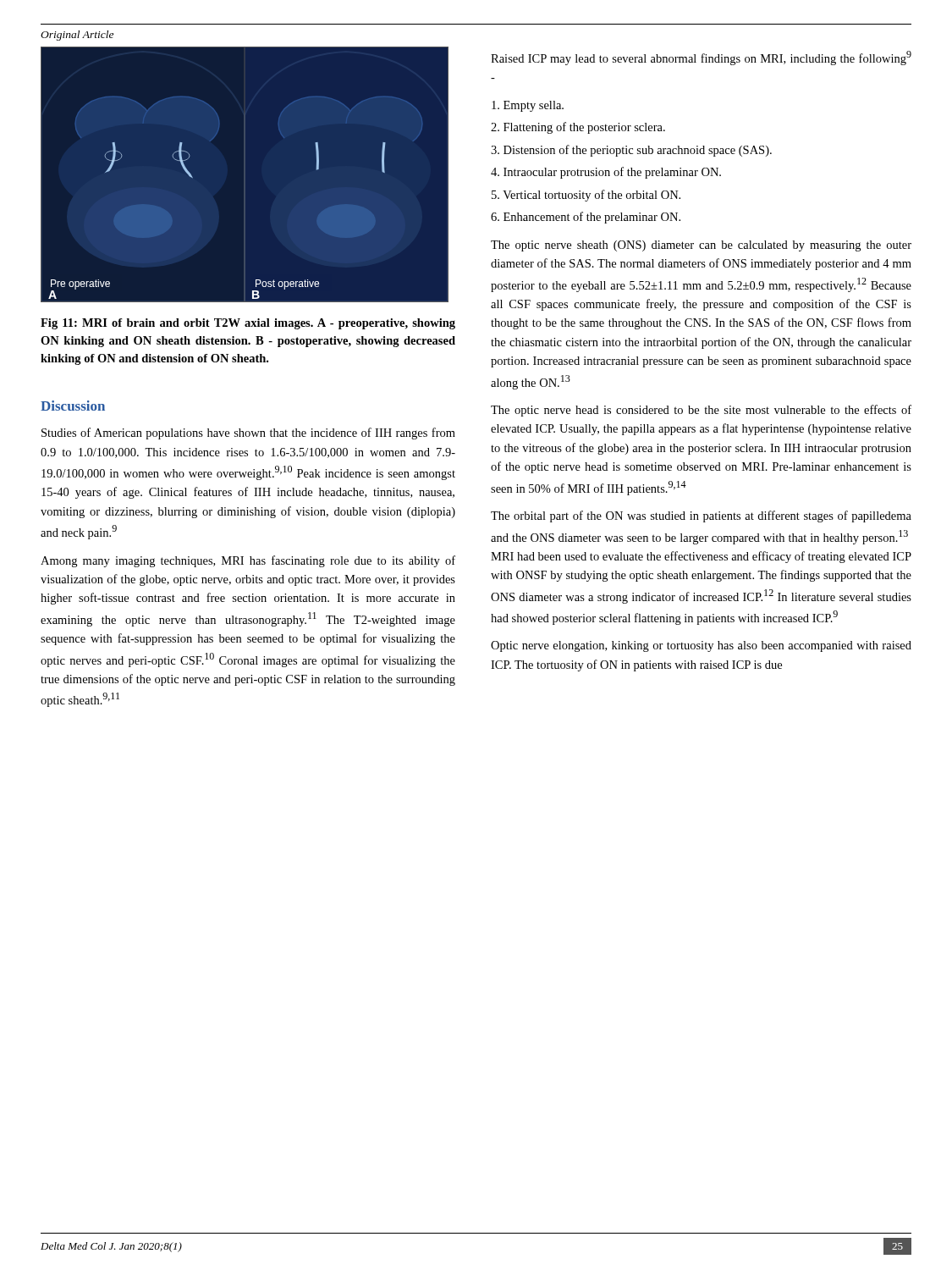
Task: Point to "Empty sella."
Action: click(528, 105)
